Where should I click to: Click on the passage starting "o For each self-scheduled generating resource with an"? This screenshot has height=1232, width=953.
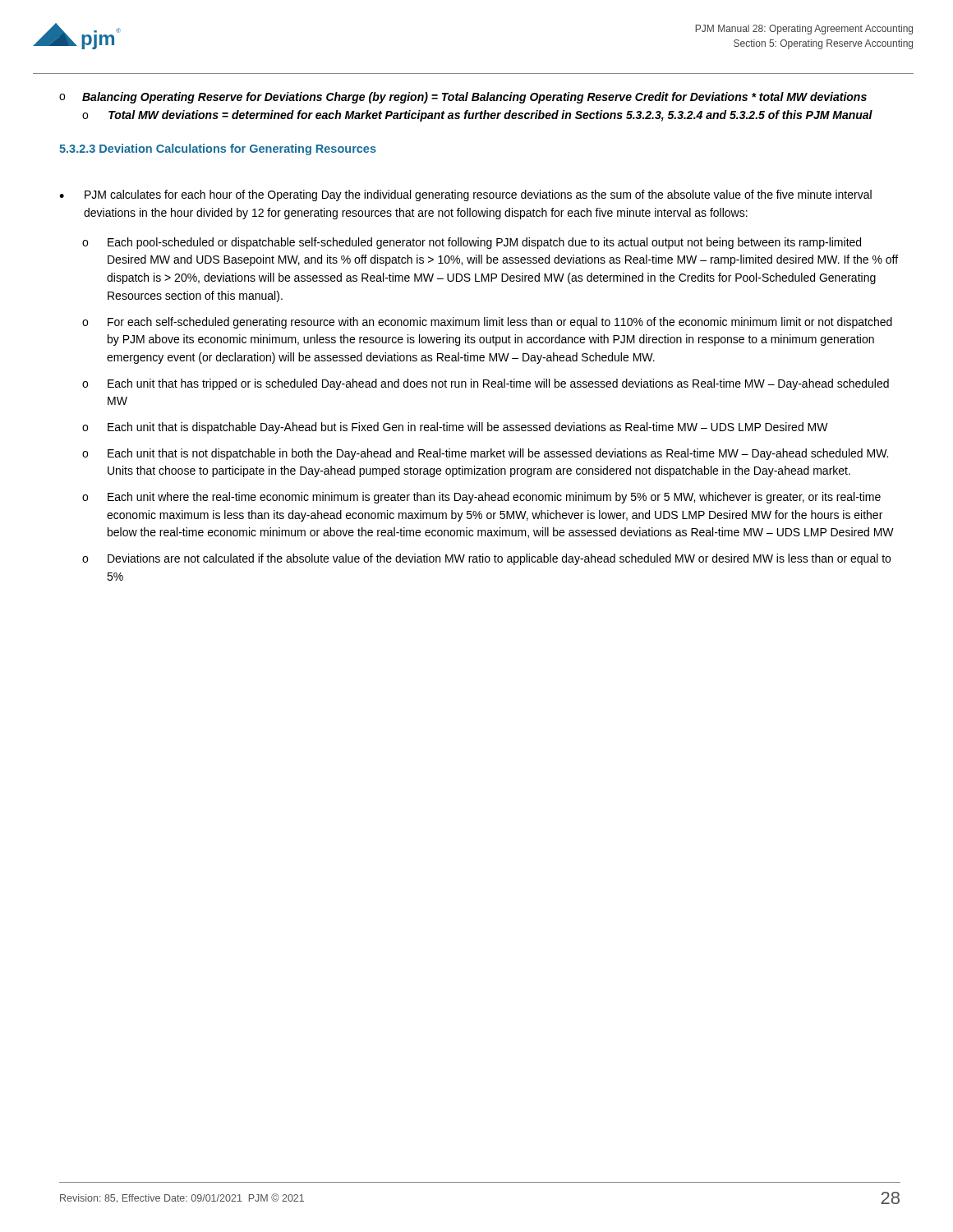click(491, 340)
